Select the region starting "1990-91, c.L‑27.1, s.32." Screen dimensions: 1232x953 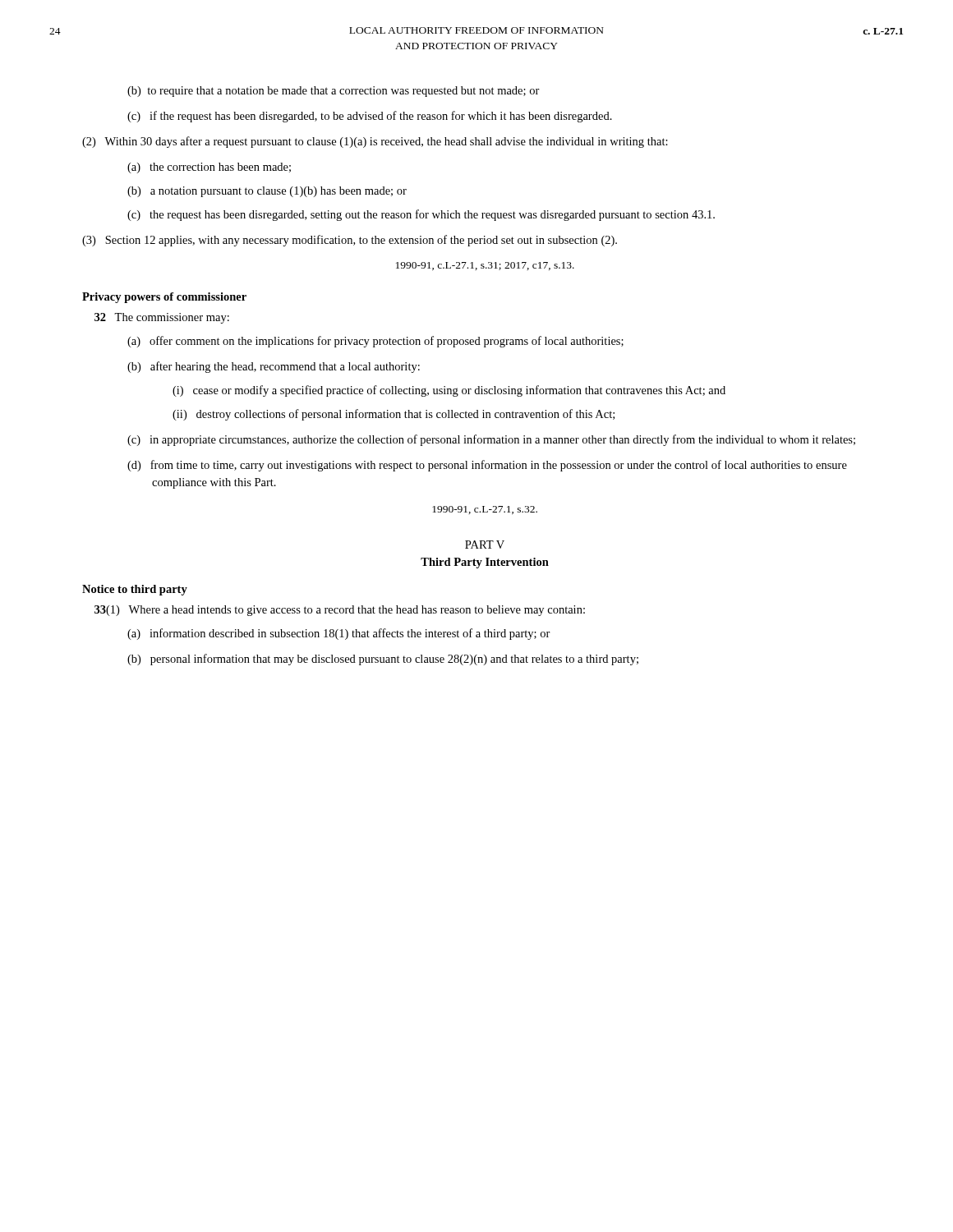coord(485,509)
